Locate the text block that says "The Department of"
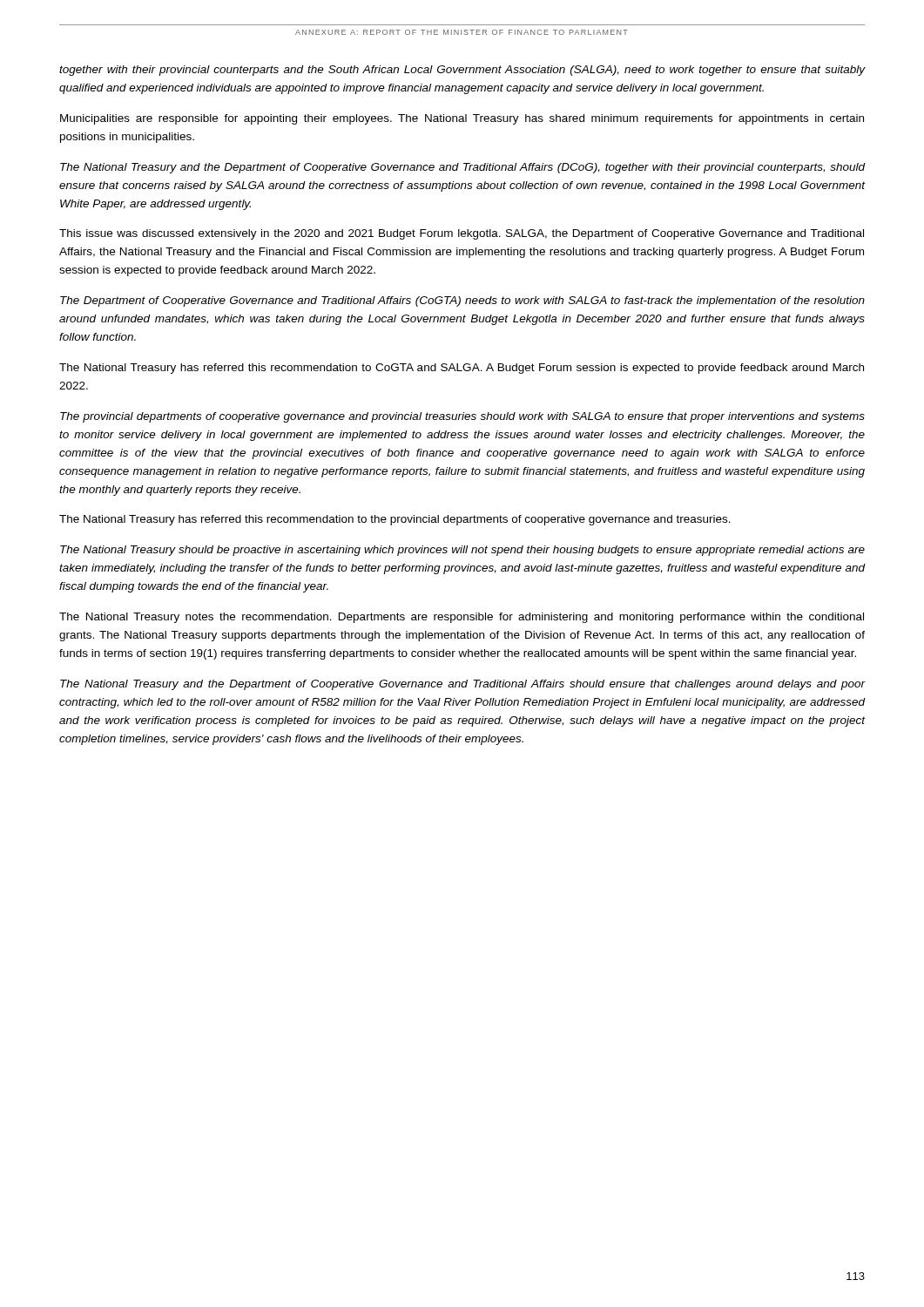Image resolution: width=924 pixels, height=1307 pixels. point(462,319)
